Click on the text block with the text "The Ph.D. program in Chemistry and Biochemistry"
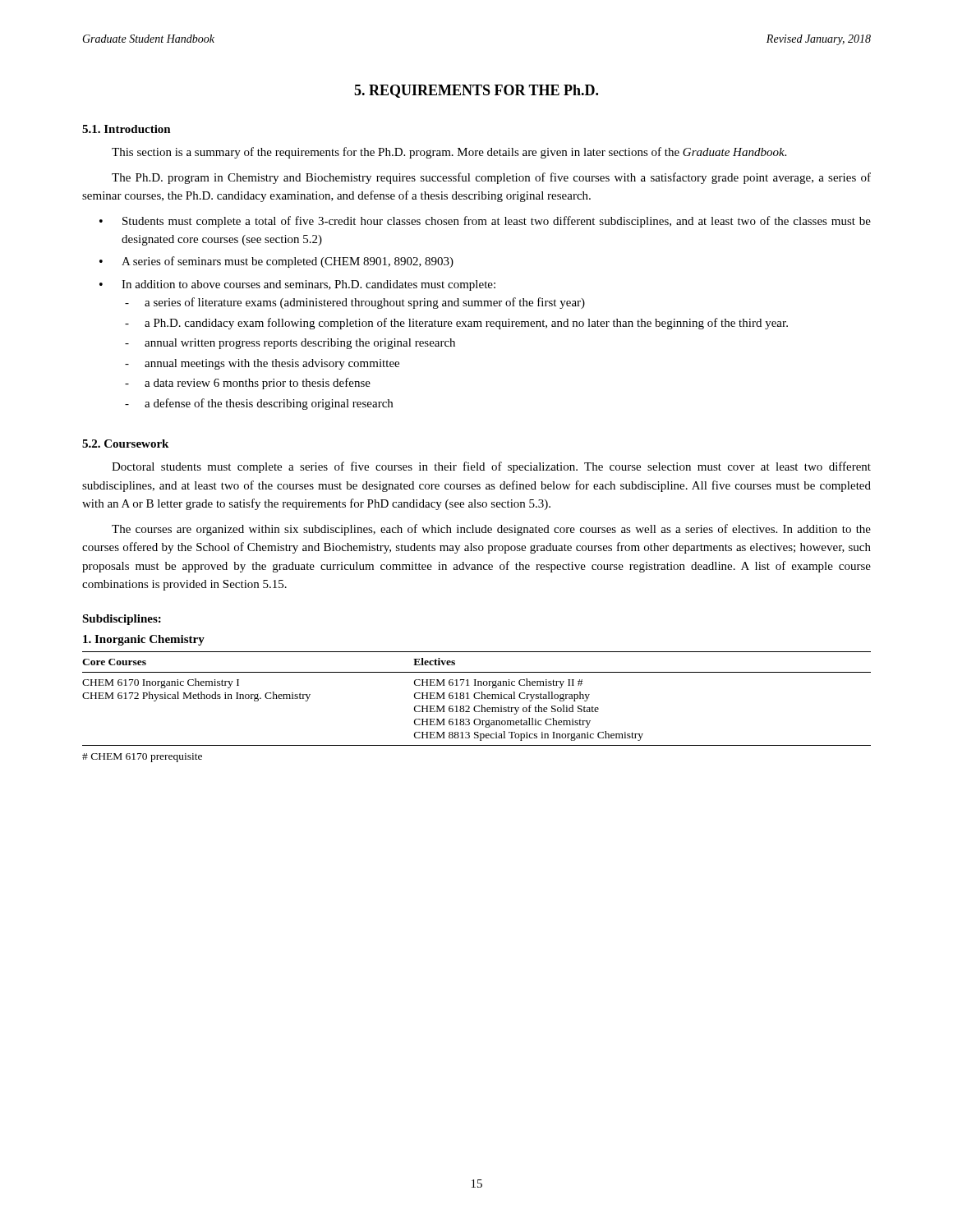 point(476,186)
